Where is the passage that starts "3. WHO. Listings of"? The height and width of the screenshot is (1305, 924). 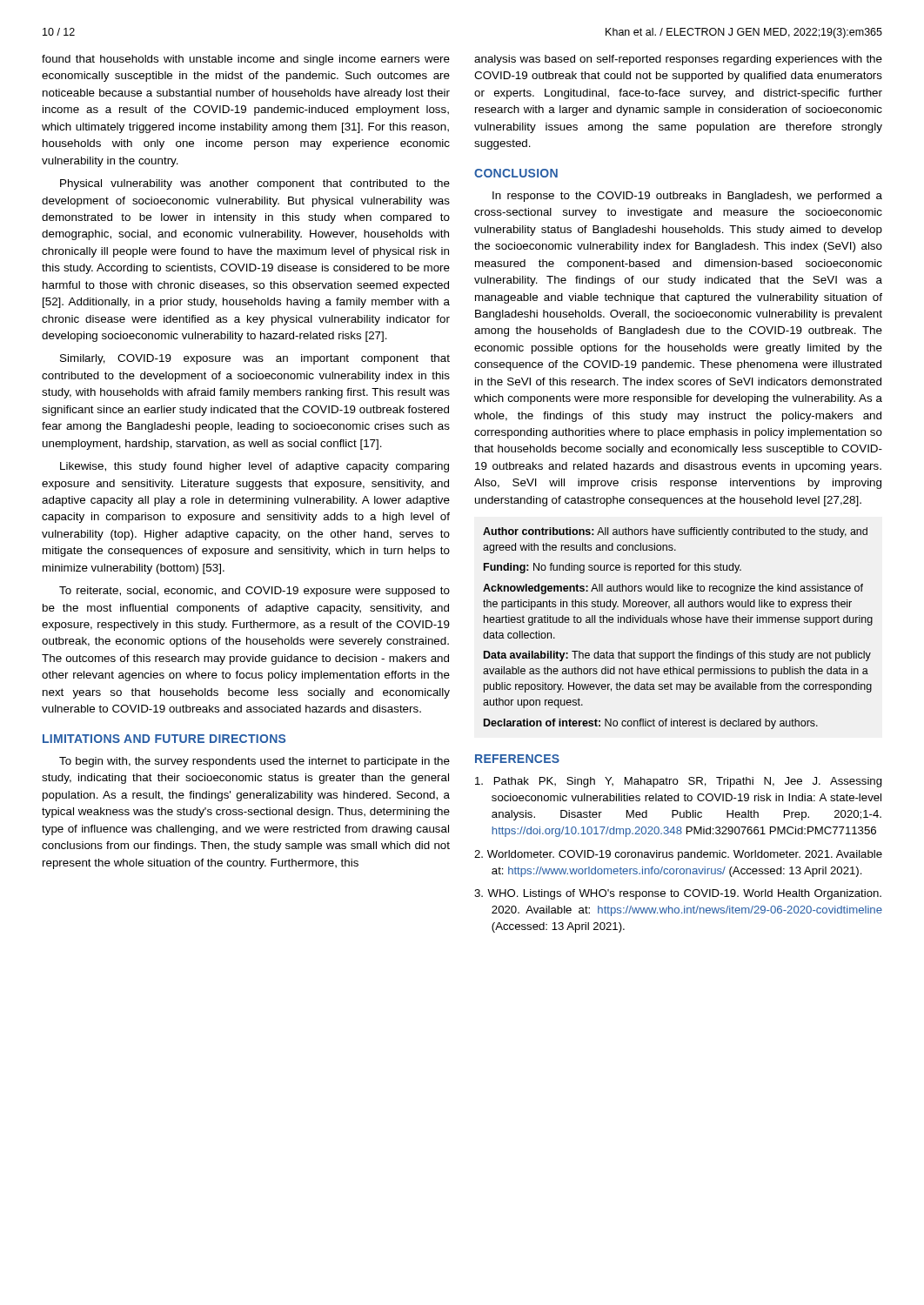click(678, 910)
